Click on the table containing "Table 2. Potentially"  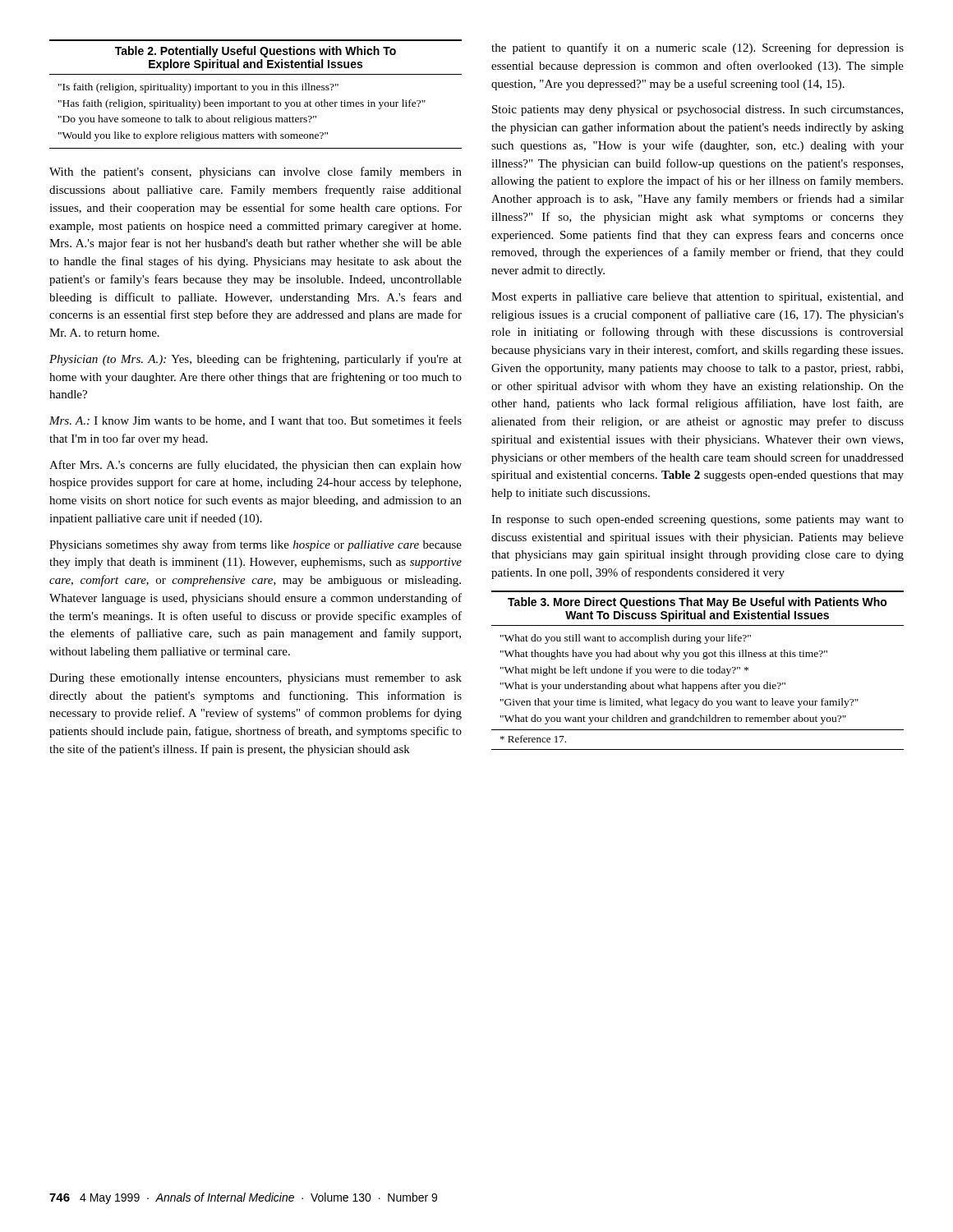[x=255, y=94]
